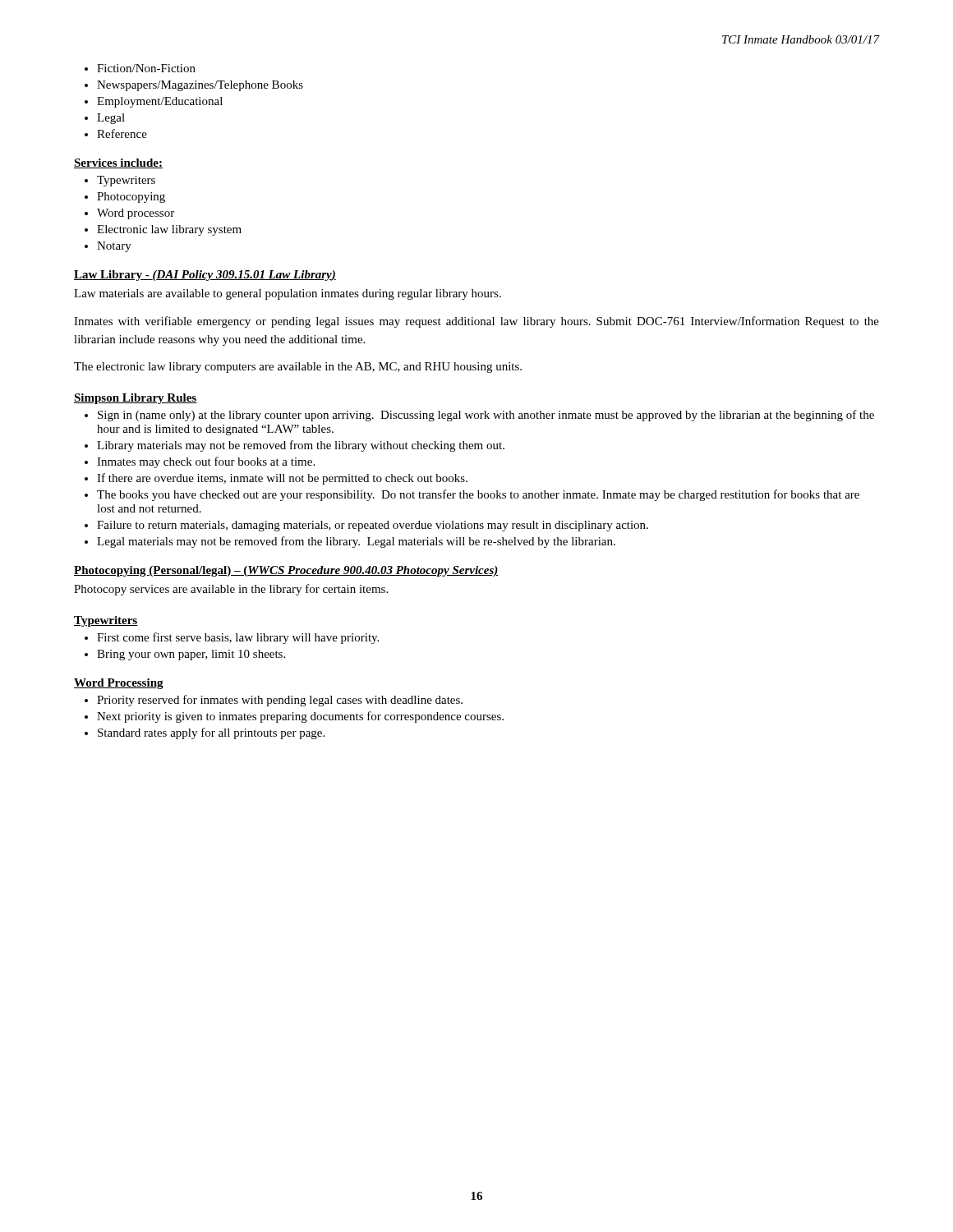Click on the list item containing "Failure to return materials, damaging"

373,525
